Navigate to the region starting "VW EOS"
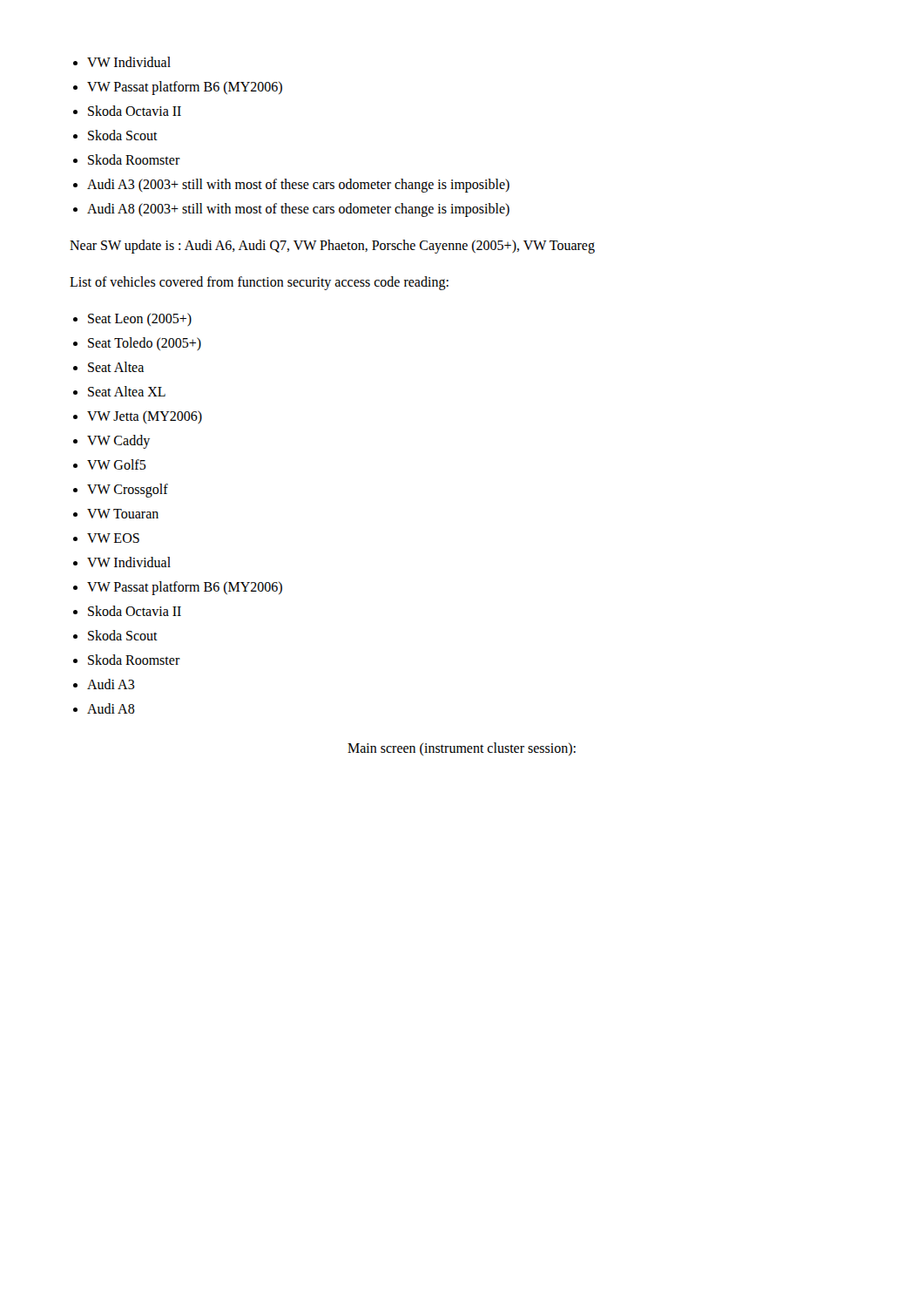Screen dimensions: 1307x924 coord(113,538)
